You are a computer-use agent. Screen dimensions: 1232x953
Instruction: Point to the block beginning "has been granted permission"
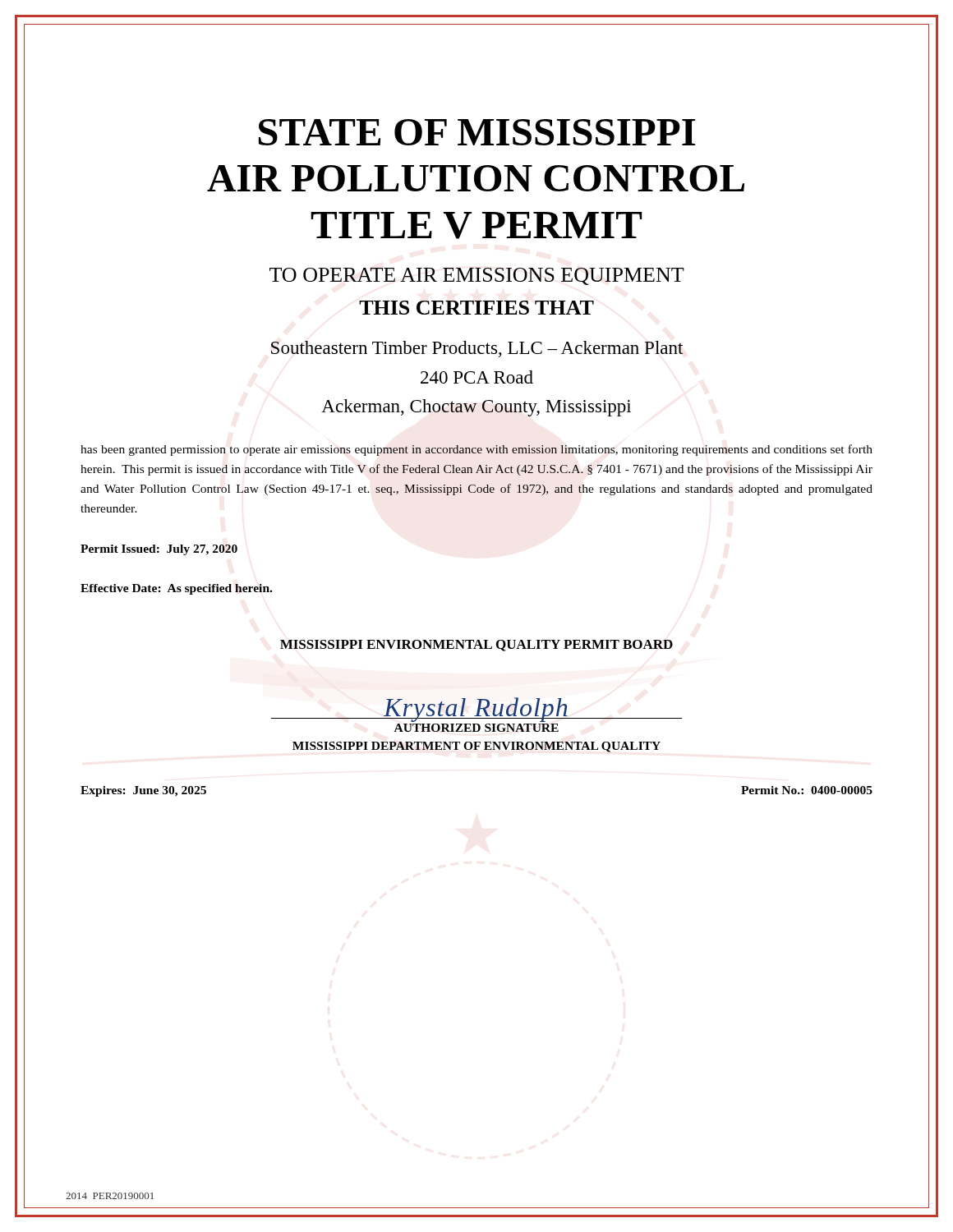tap(476, 478)
